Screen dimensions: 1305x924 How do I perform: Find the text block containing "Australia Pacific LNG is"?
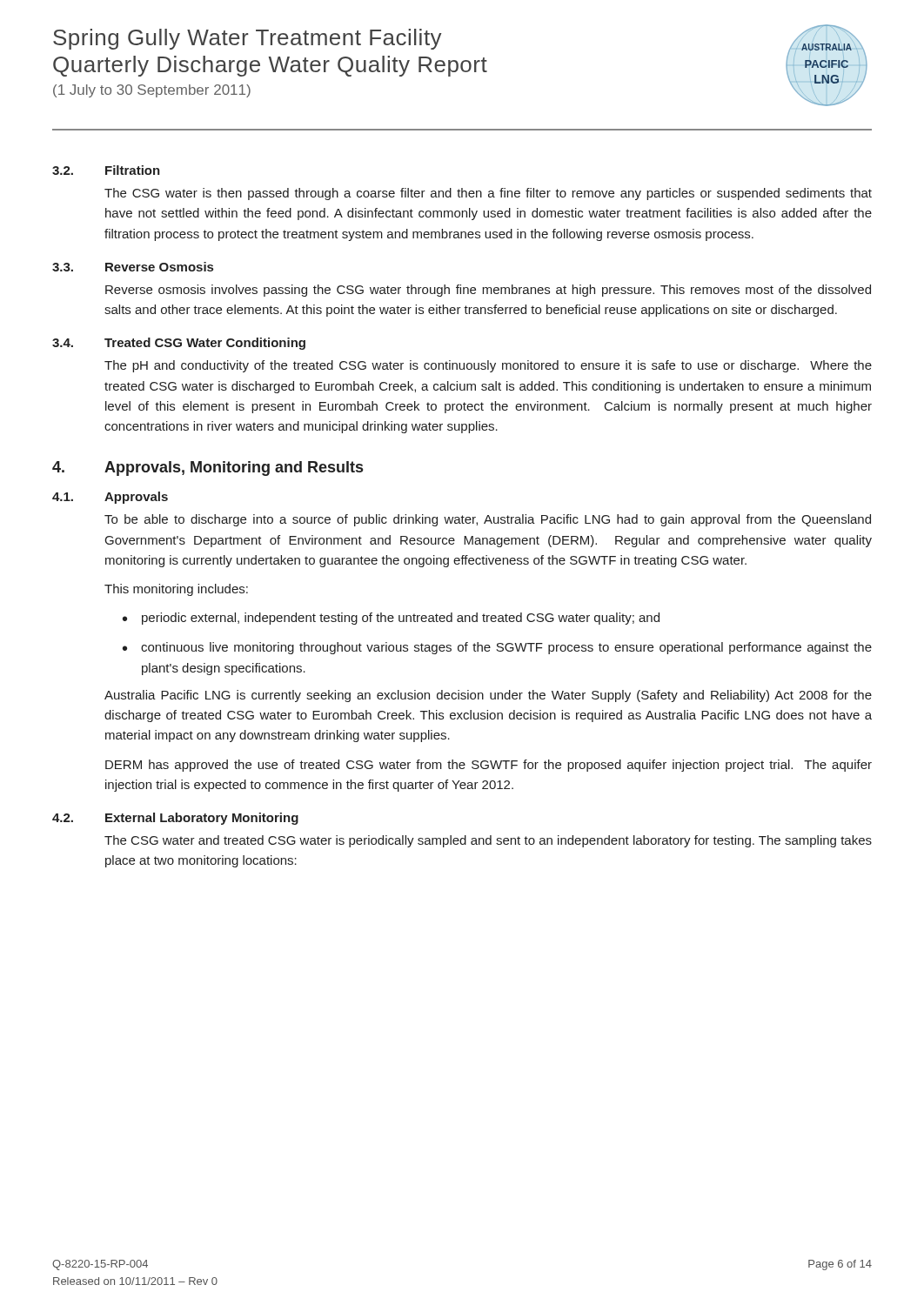pos(488,715)
